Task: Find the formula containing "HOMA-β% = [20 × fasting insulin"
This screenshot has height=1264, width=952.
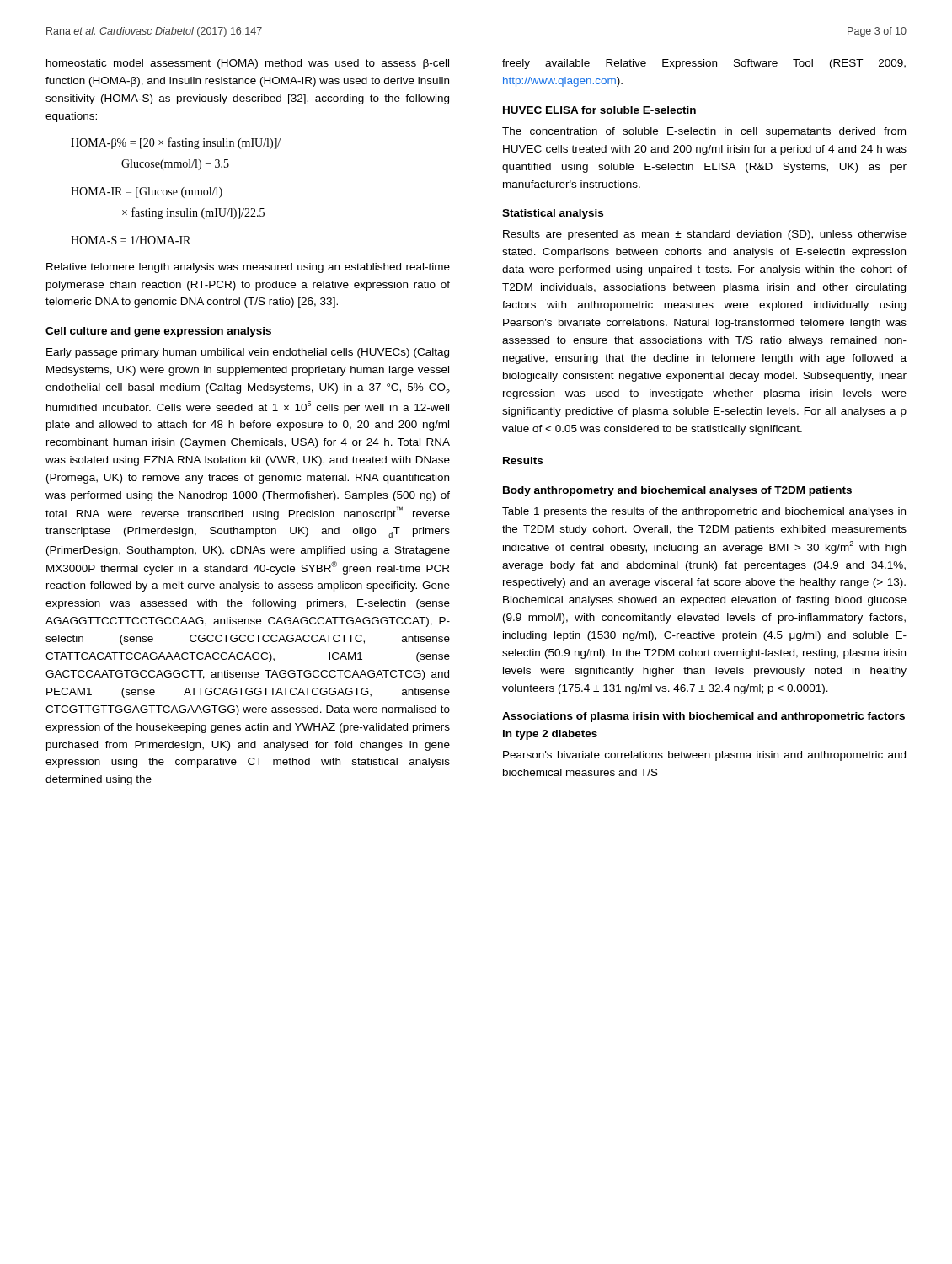Action: (260, 153)
